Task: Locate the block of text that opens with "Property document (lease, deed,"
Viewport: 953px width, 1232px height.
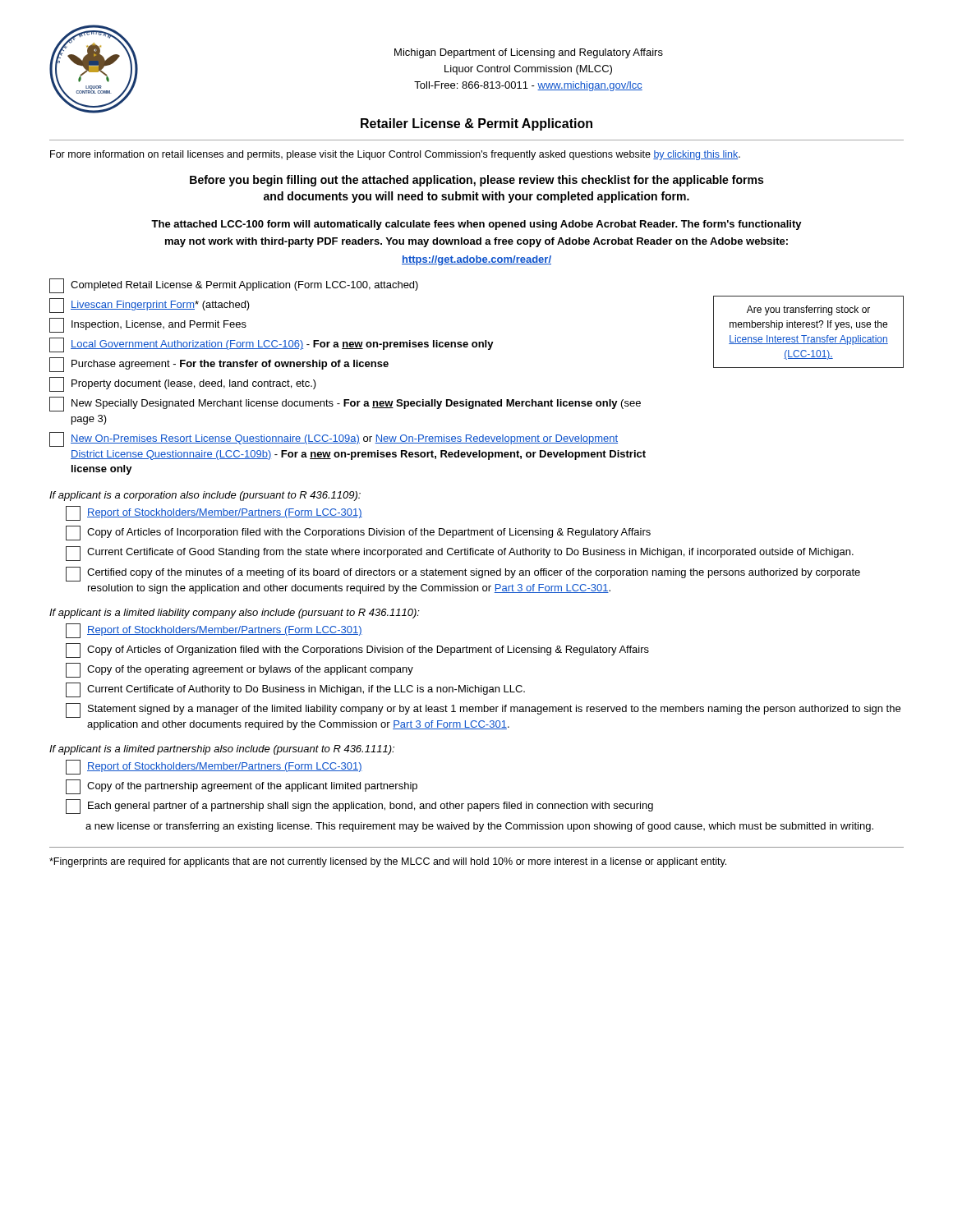Action: tap(183, 384)
